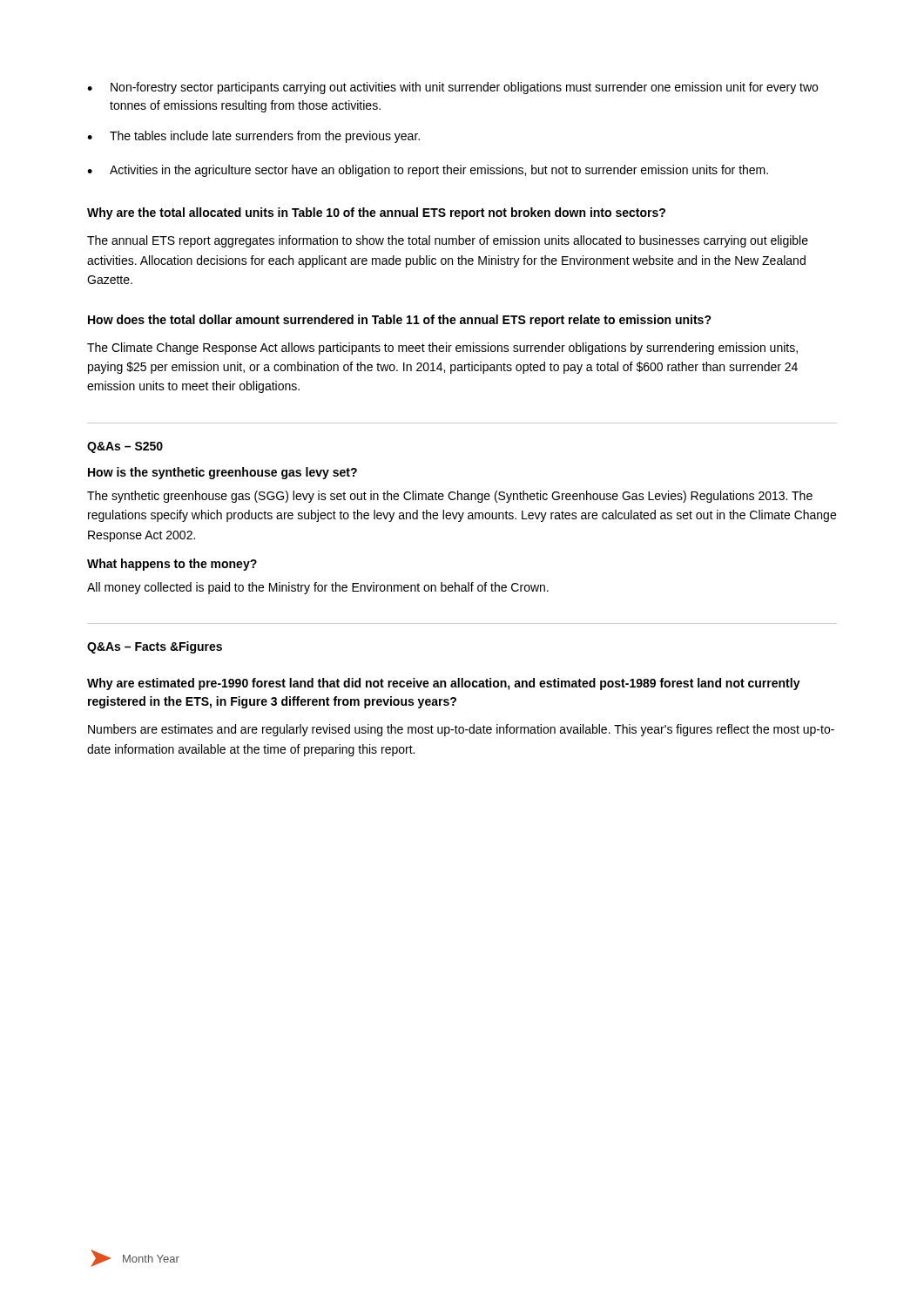
Task: Point to the element starting "• Activities in the agriculture sector"
Action: (x=462, y=172)
